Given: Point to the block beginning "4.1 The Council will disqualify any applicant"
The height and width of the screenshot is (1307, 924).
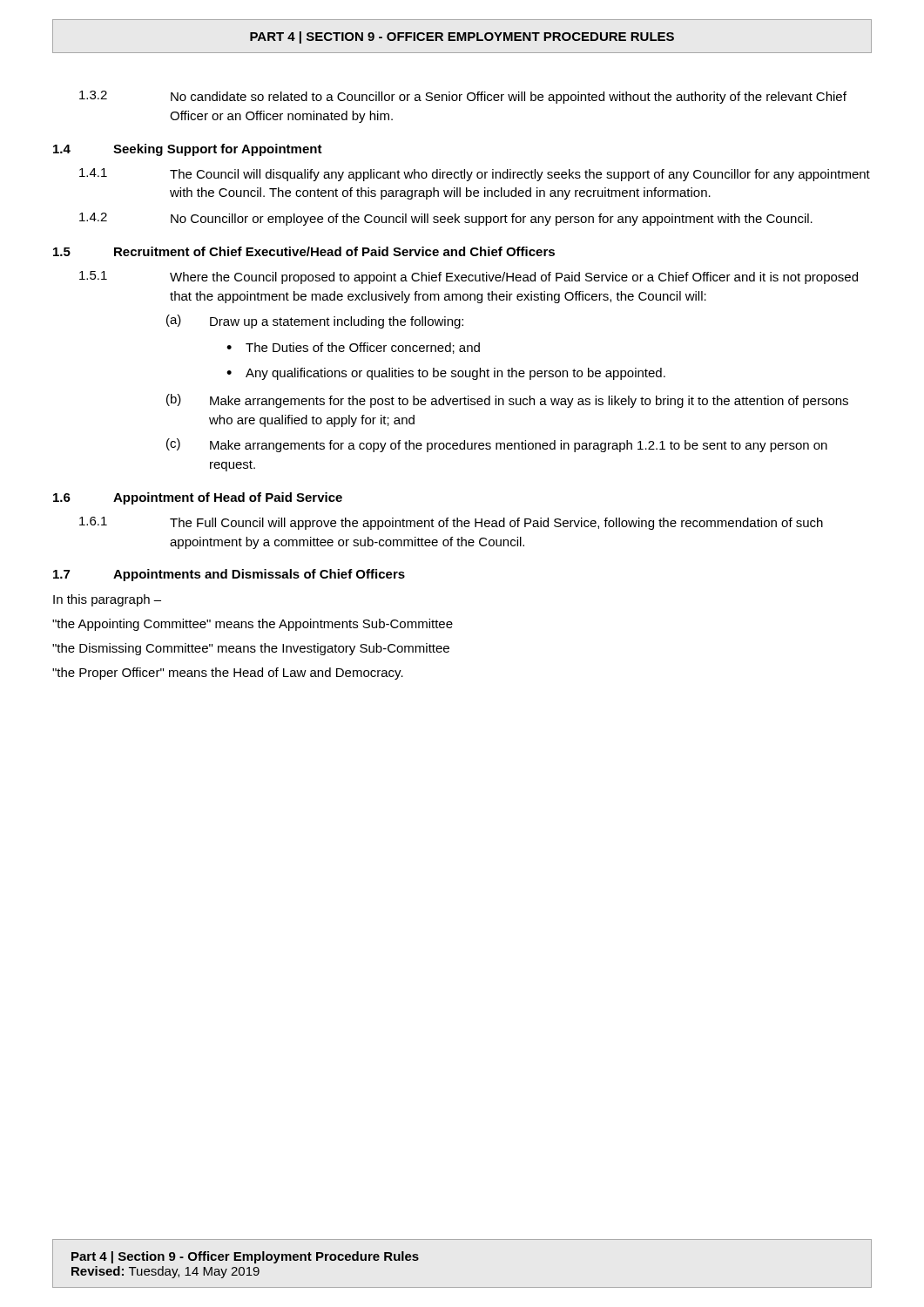Looking at the screenshot, I should tap(462, 183).
